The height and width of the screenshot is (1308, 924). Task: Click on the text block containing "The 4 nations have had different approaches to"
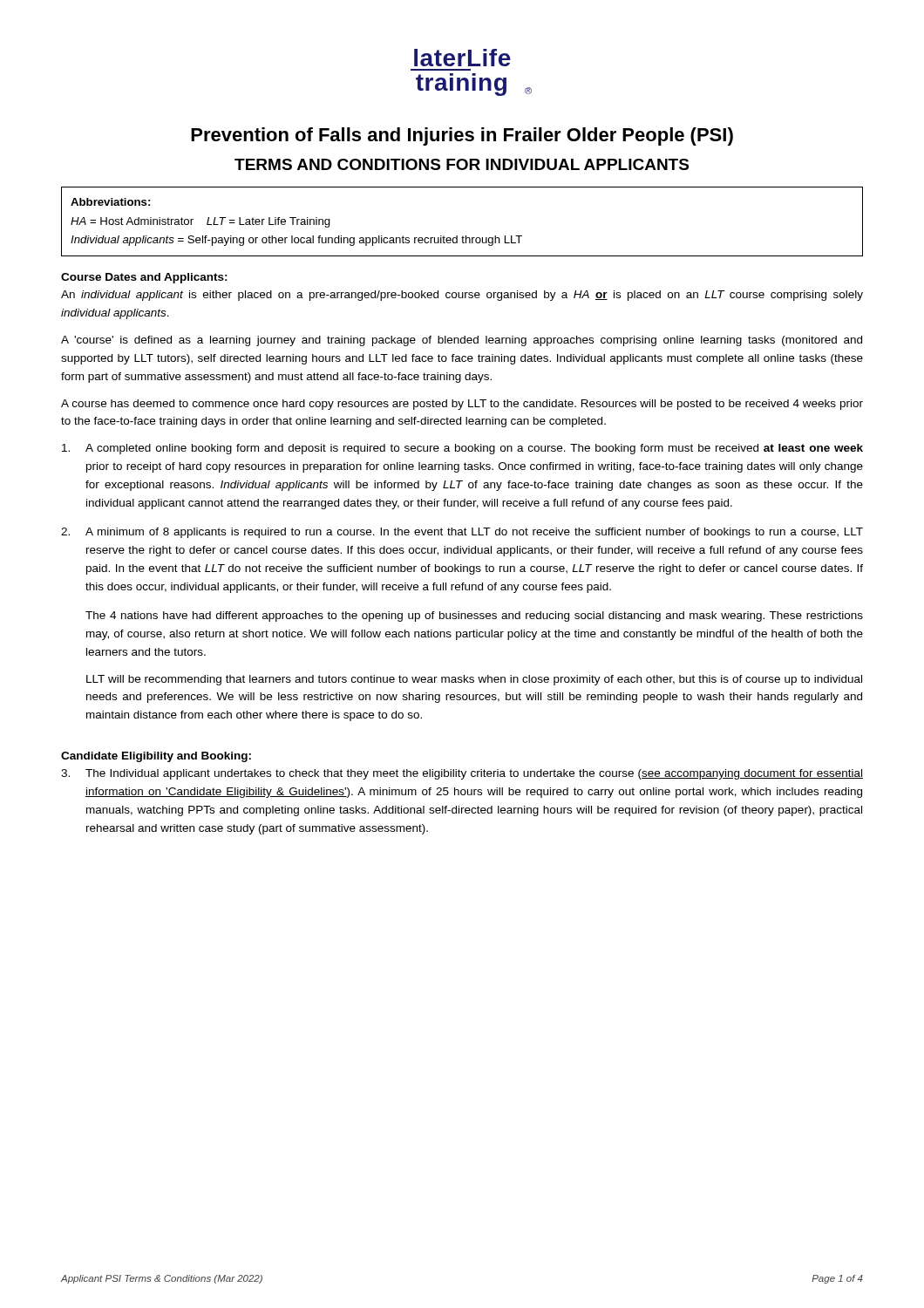(x=474, y=633)
